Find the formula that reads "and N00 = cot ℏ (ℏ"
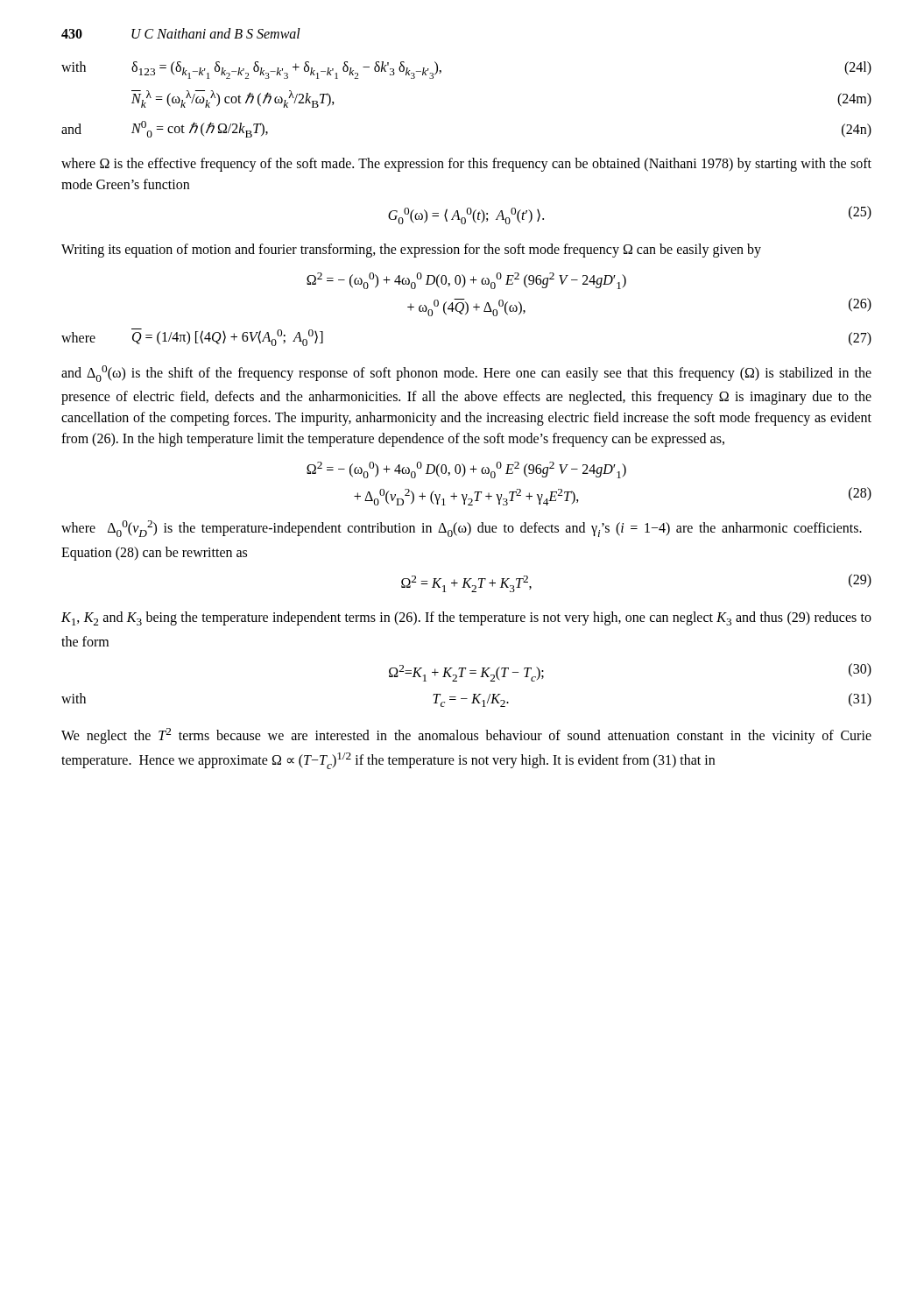This screenshot has height=1314, width=924. pos(202,129)
